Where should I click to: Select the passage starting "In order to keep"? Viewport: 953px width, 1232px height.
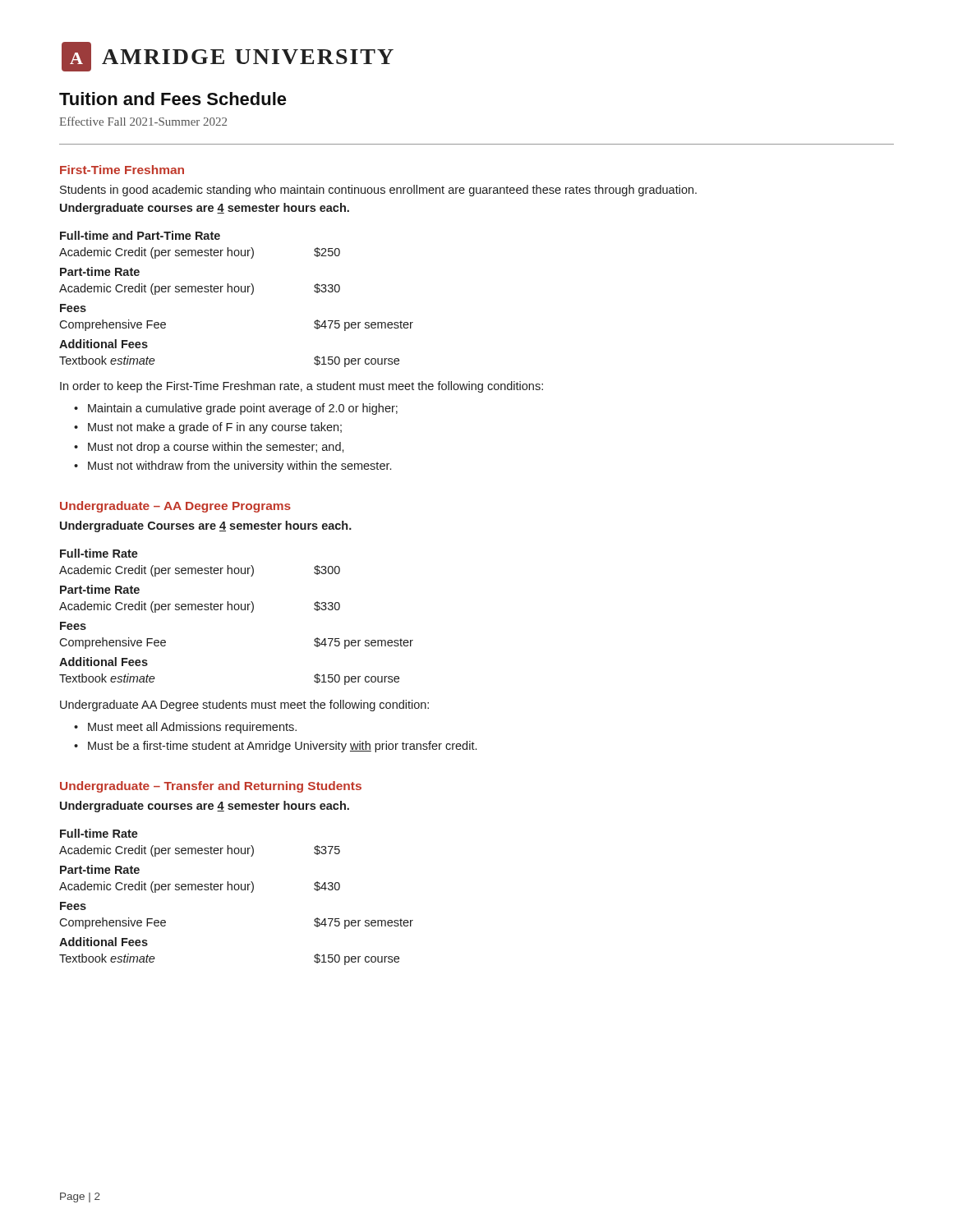click(x=302, y=386)
